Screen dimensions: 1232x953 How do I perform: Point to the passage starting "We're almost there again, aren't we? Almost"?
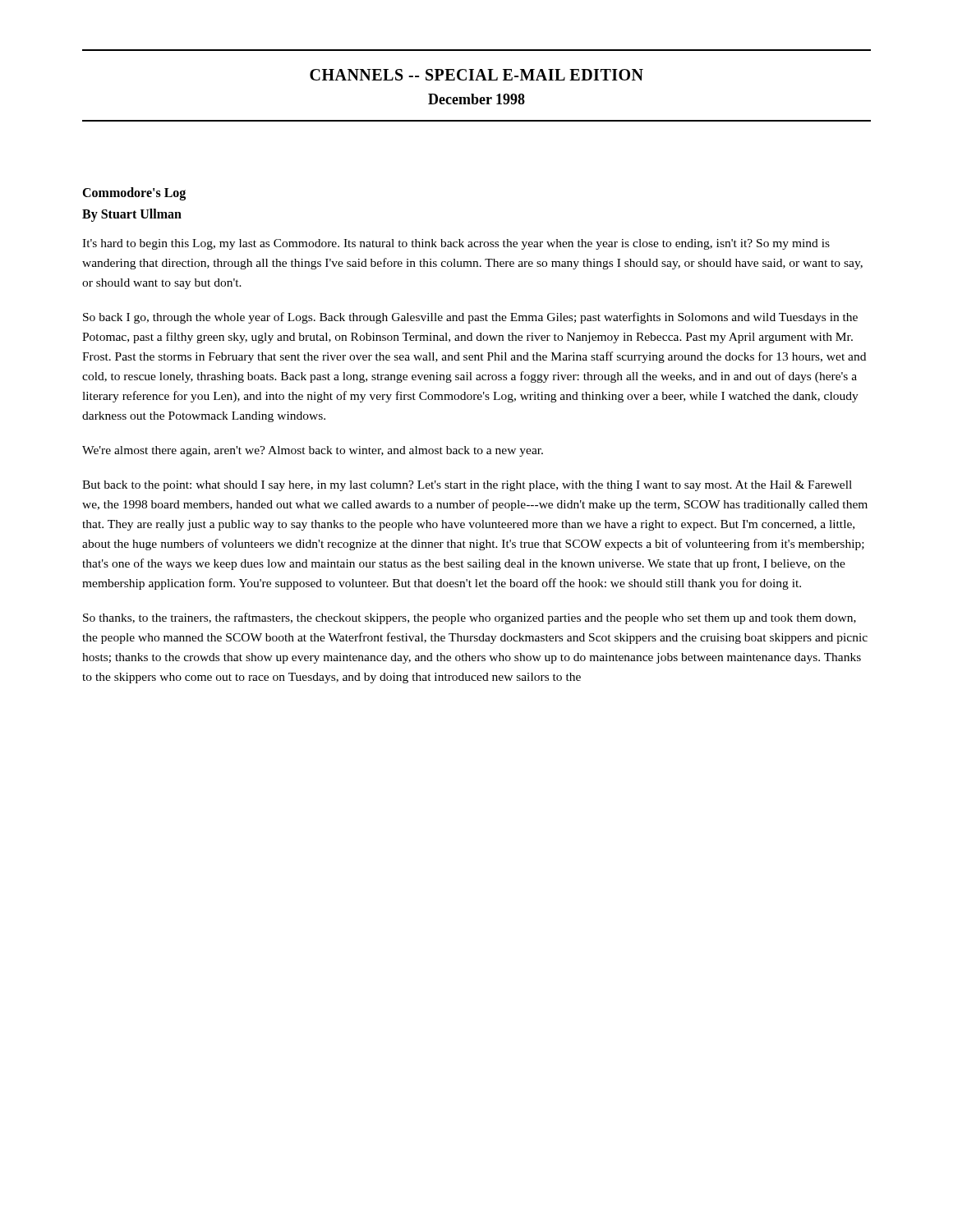tap(313, 450)
